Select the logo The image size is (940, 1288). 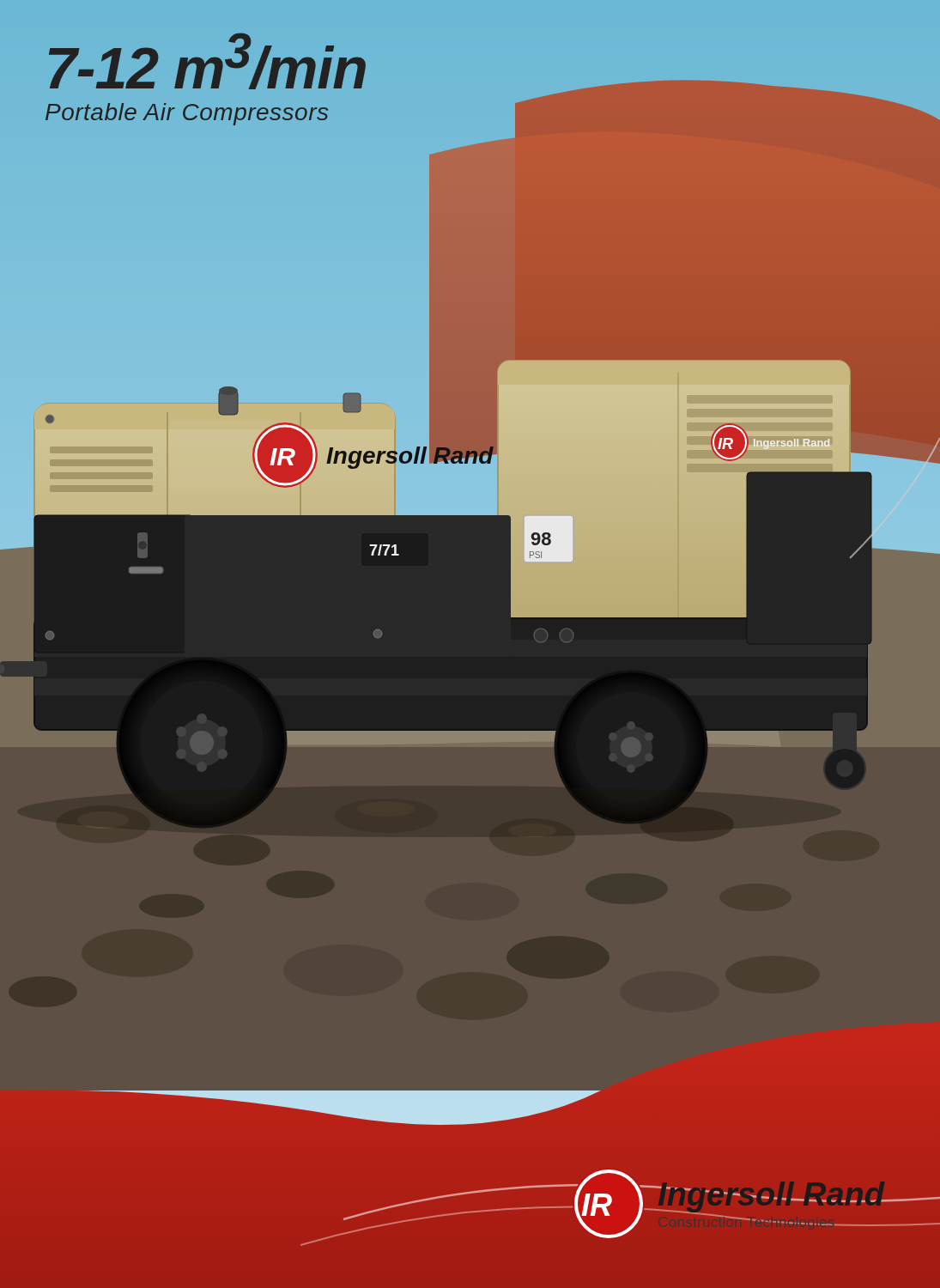point(728,1204)
